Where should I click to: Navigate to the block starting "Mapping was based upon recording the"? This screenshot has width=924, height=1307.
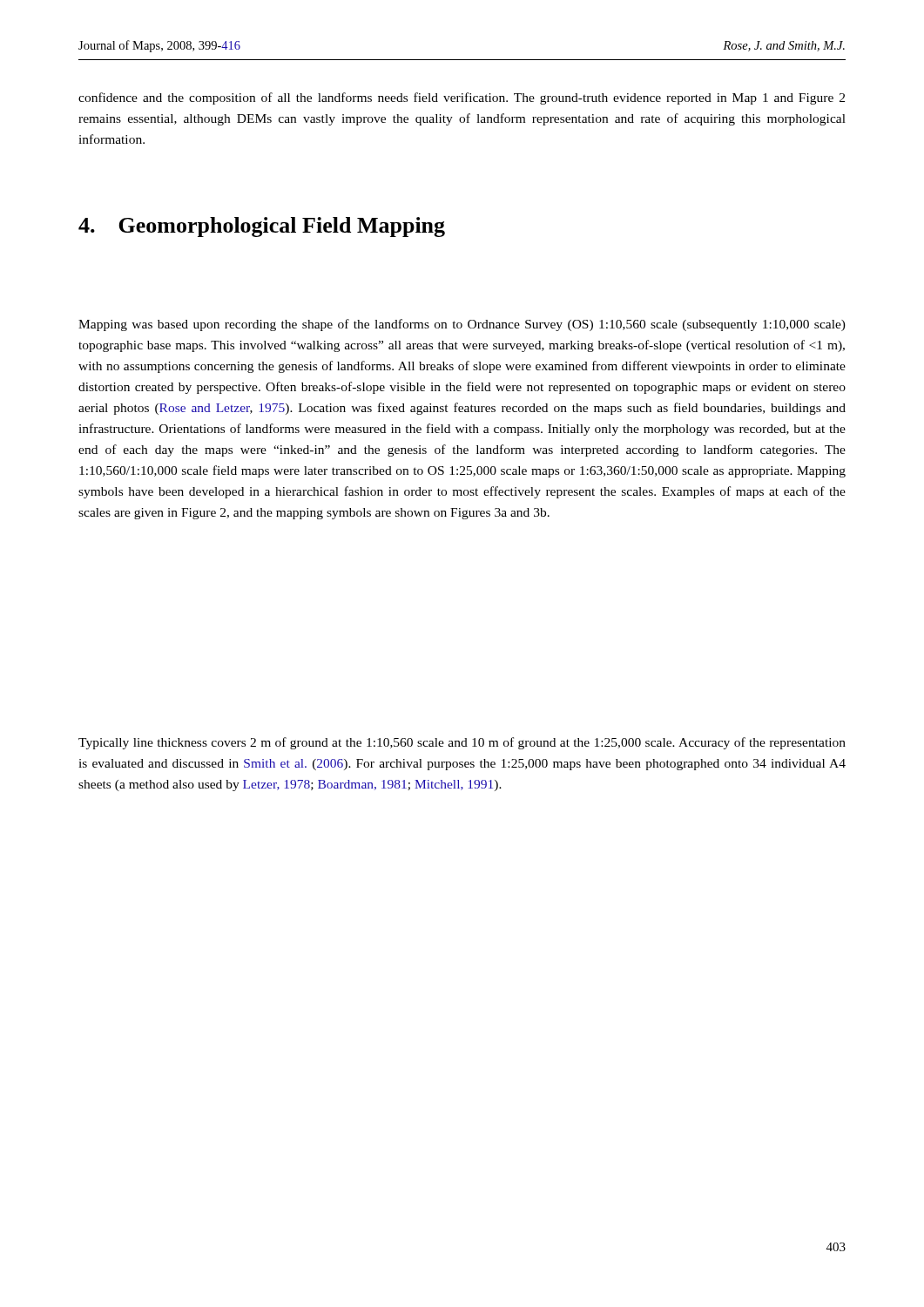pos(462,418)
